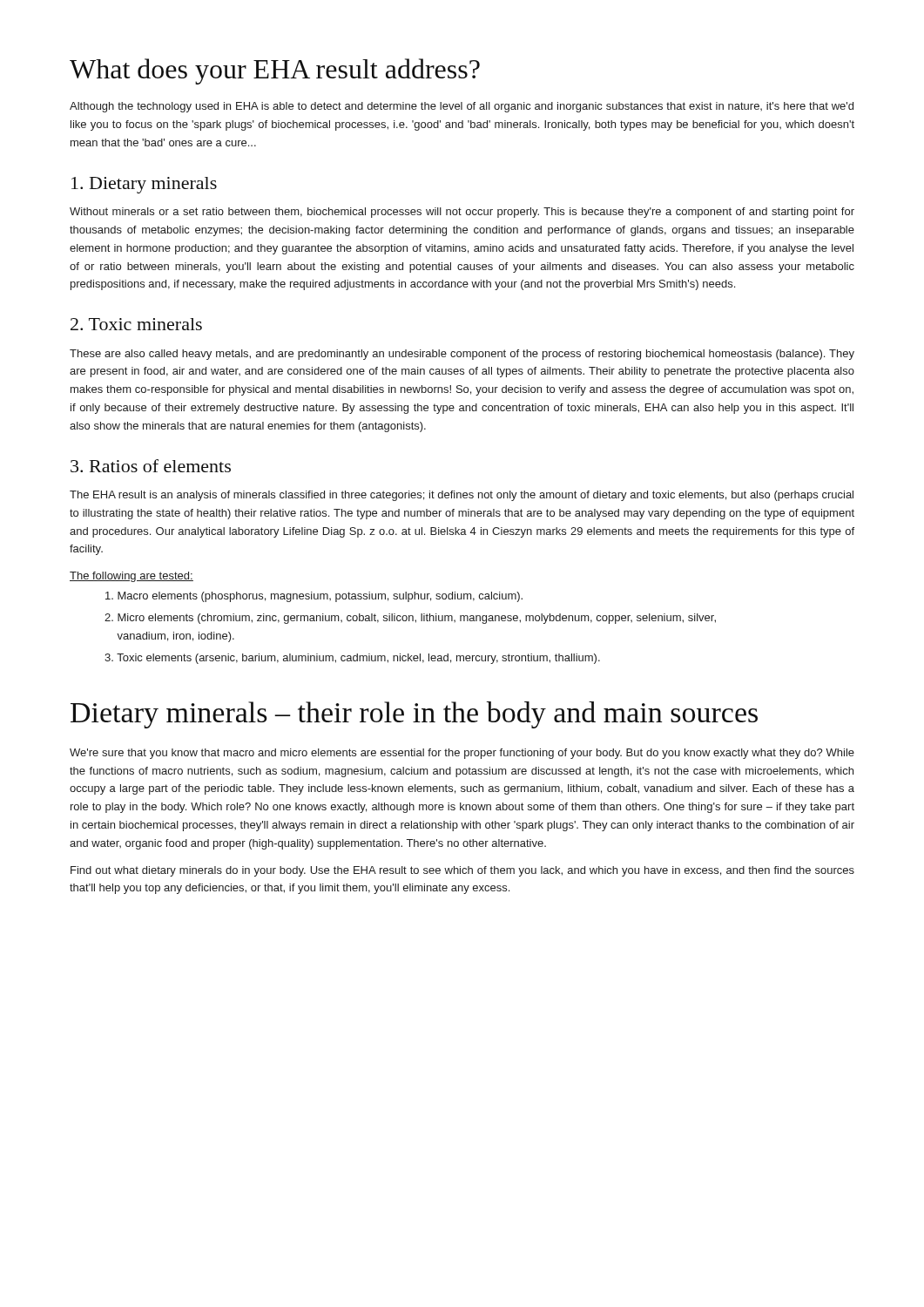Select the text block starting "3. Toxic elements (arsenic, barium,"
The height and width of the screenshot is (1307, 924).
tap(353, 657)
